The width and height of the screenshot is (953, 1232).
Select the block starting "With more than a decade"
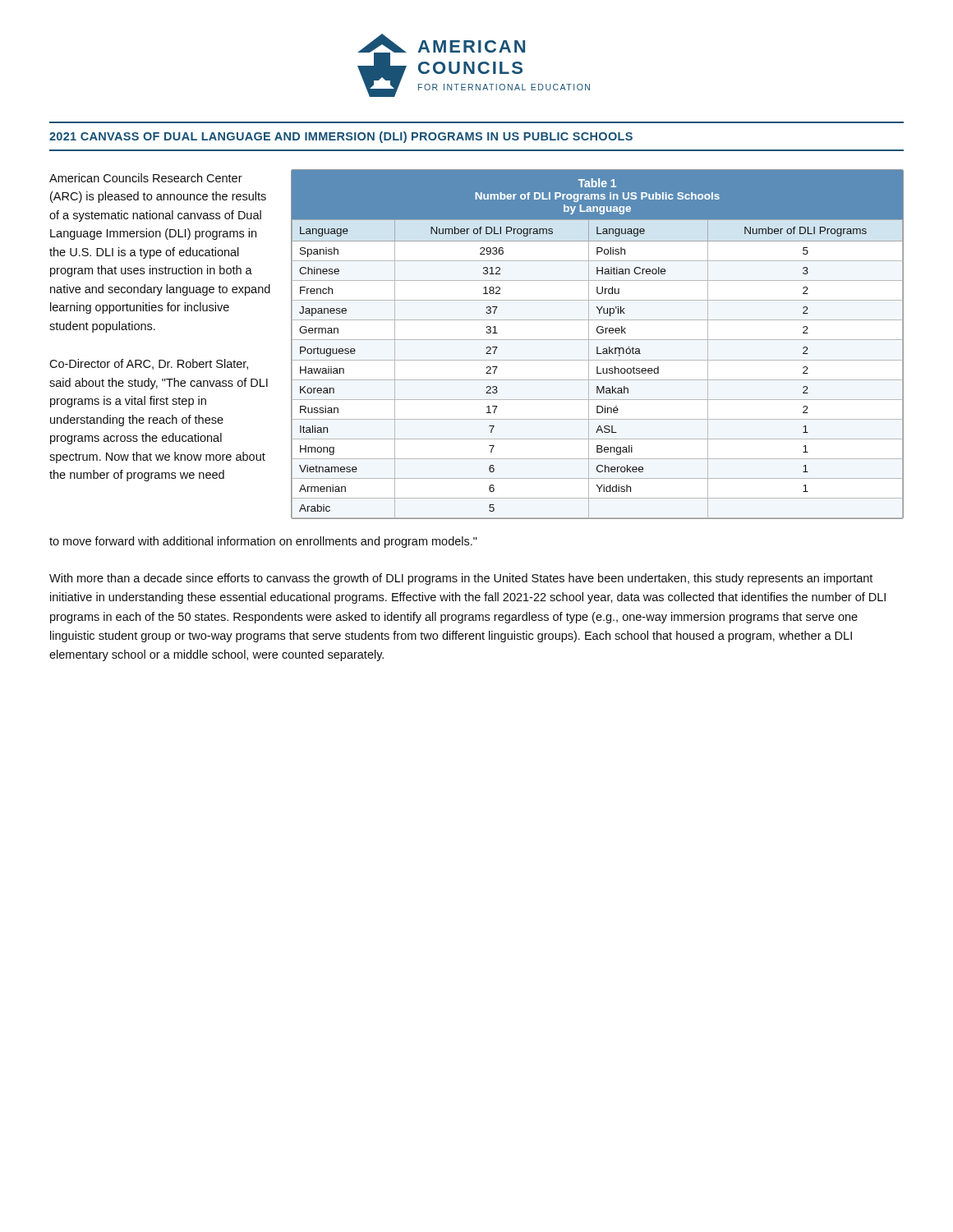[x=468, y=616]
